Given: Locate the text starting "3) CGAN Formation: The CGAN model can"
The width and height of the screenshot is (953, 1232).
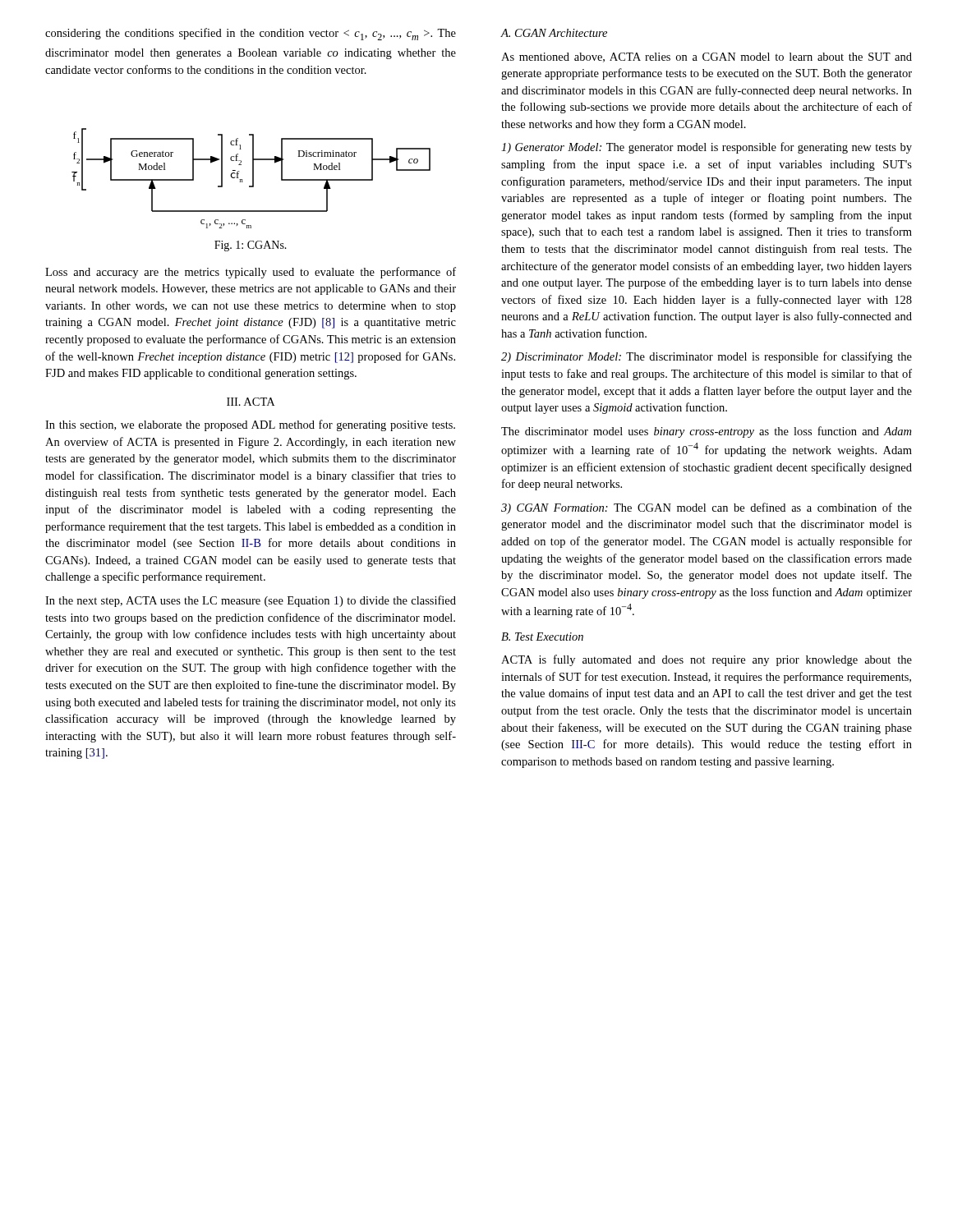Looking at the screenshot, I should click(x=707, y=560).
